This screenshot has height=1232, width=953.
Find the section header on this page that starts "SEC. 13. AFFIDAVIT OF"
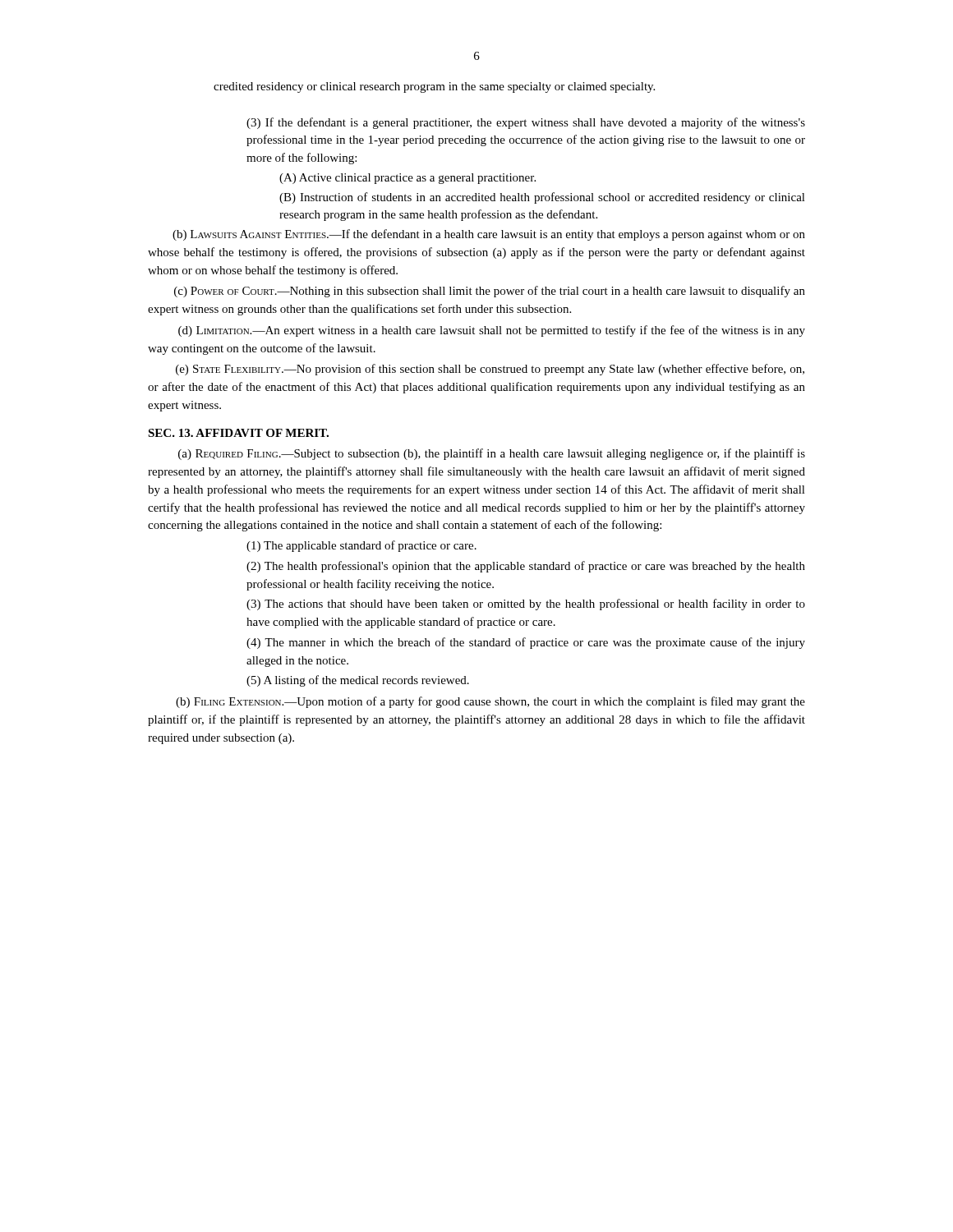pyautogui.click(x=239, y=432)
